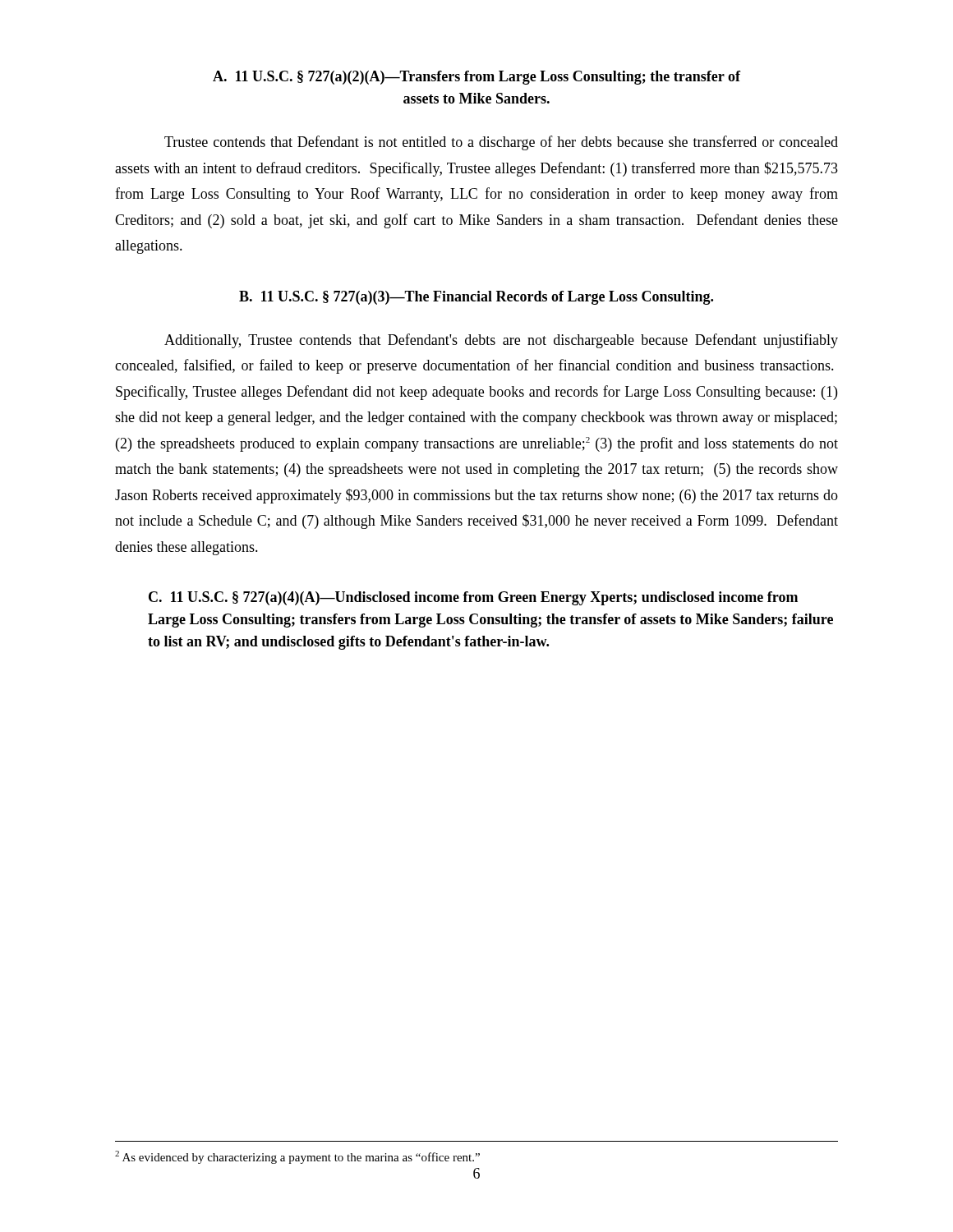The height and width of the screenshot is (1232, 953).
Task: Find the block on this page that starts "Trustee contends that Defendant is not"
Action: [476, 194]
